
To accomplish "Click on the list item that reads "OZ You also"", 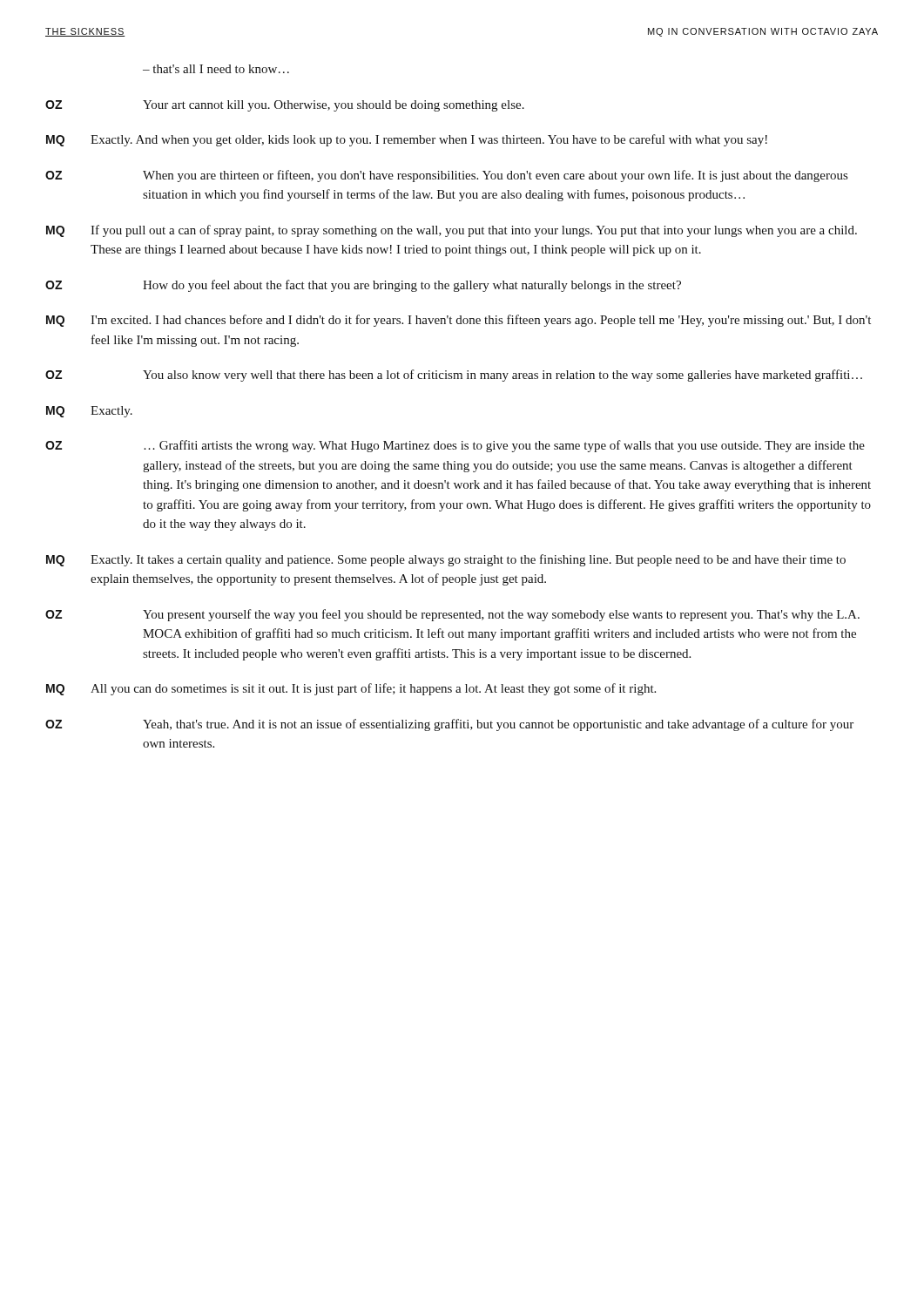I will pos(462,375).
